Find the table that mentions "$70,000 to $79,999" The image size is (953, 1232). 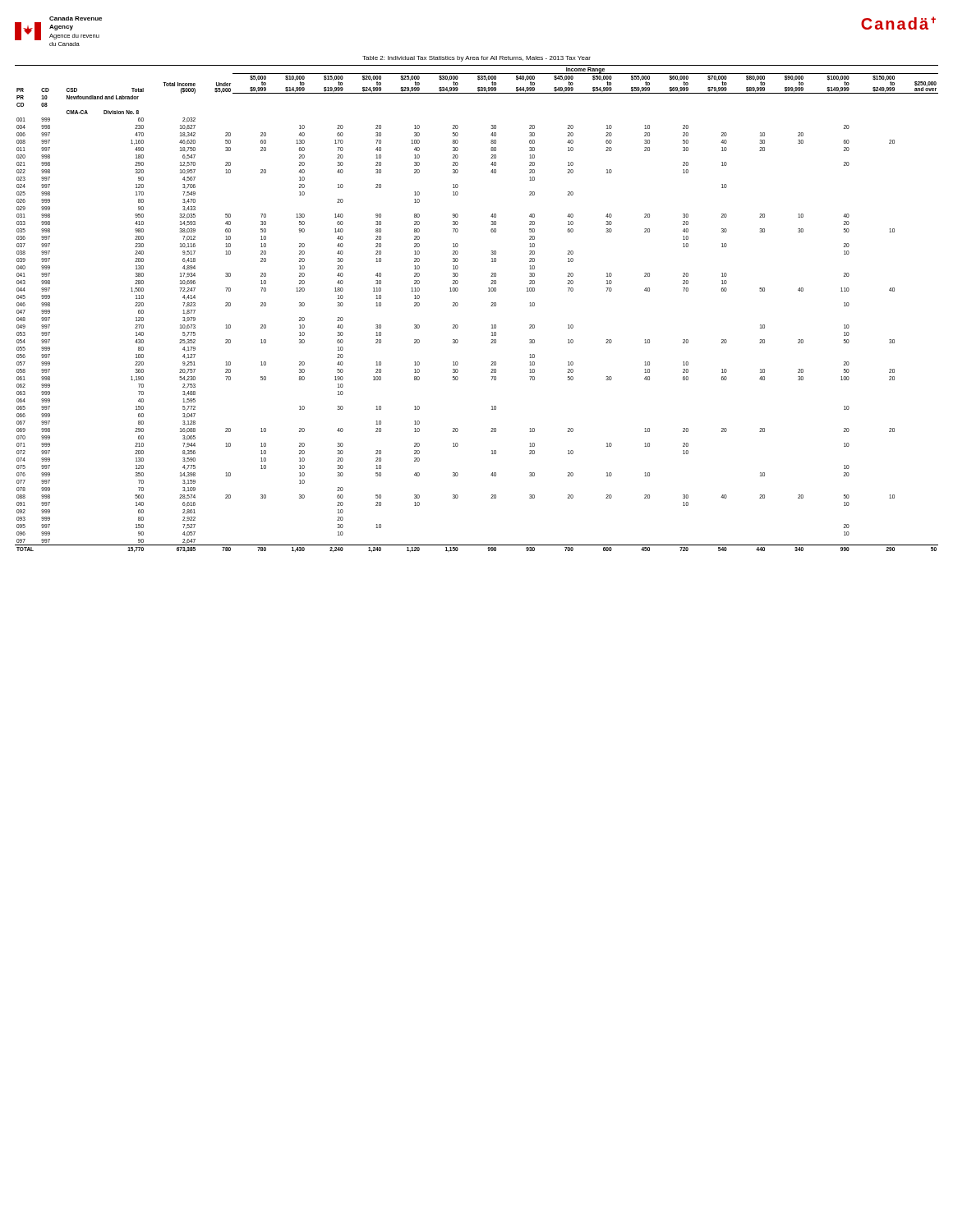tap(476, 309)
